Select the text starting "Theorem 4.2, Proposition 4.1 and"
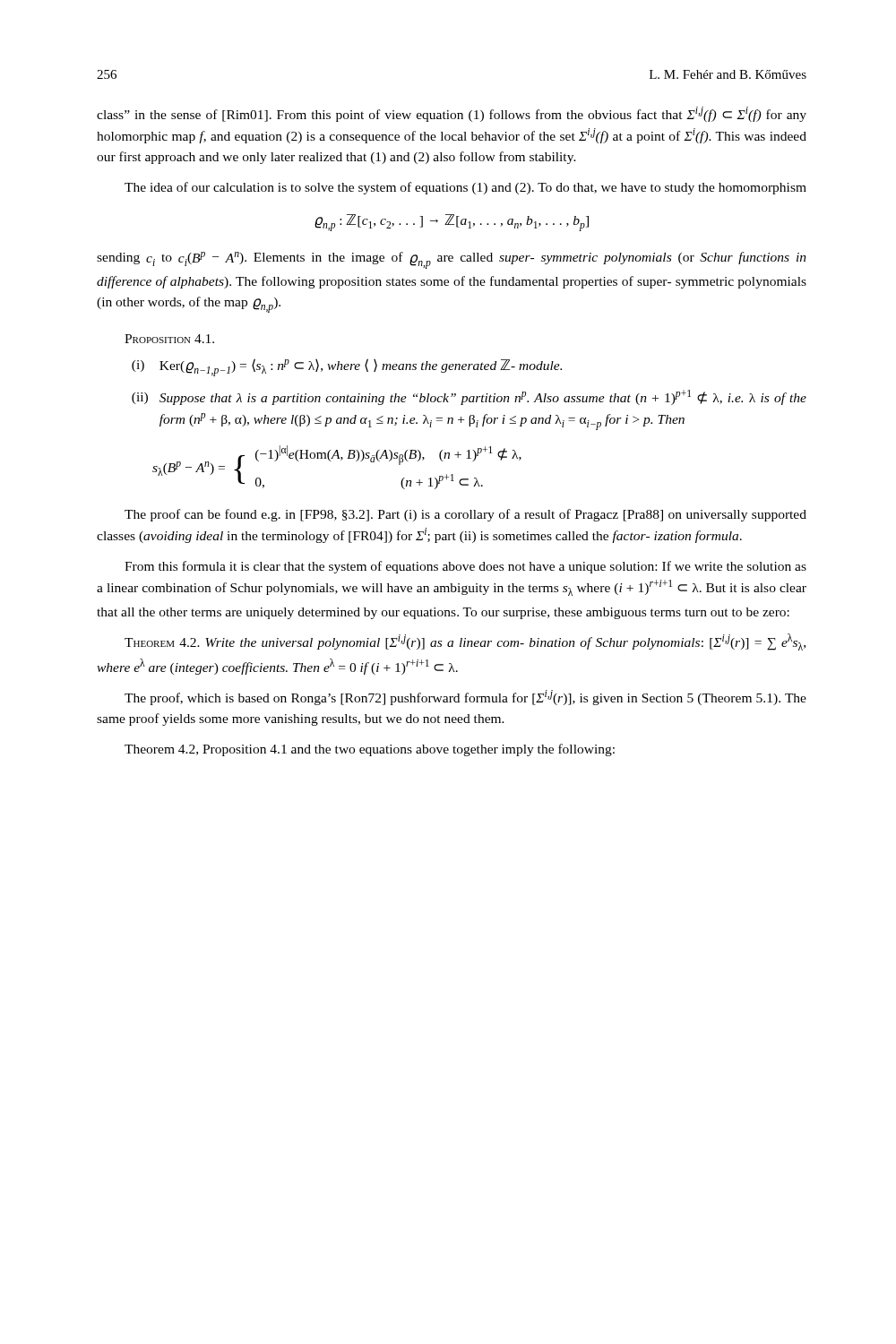Viewport: 896px width, 1344px height. tap(452, 748)
